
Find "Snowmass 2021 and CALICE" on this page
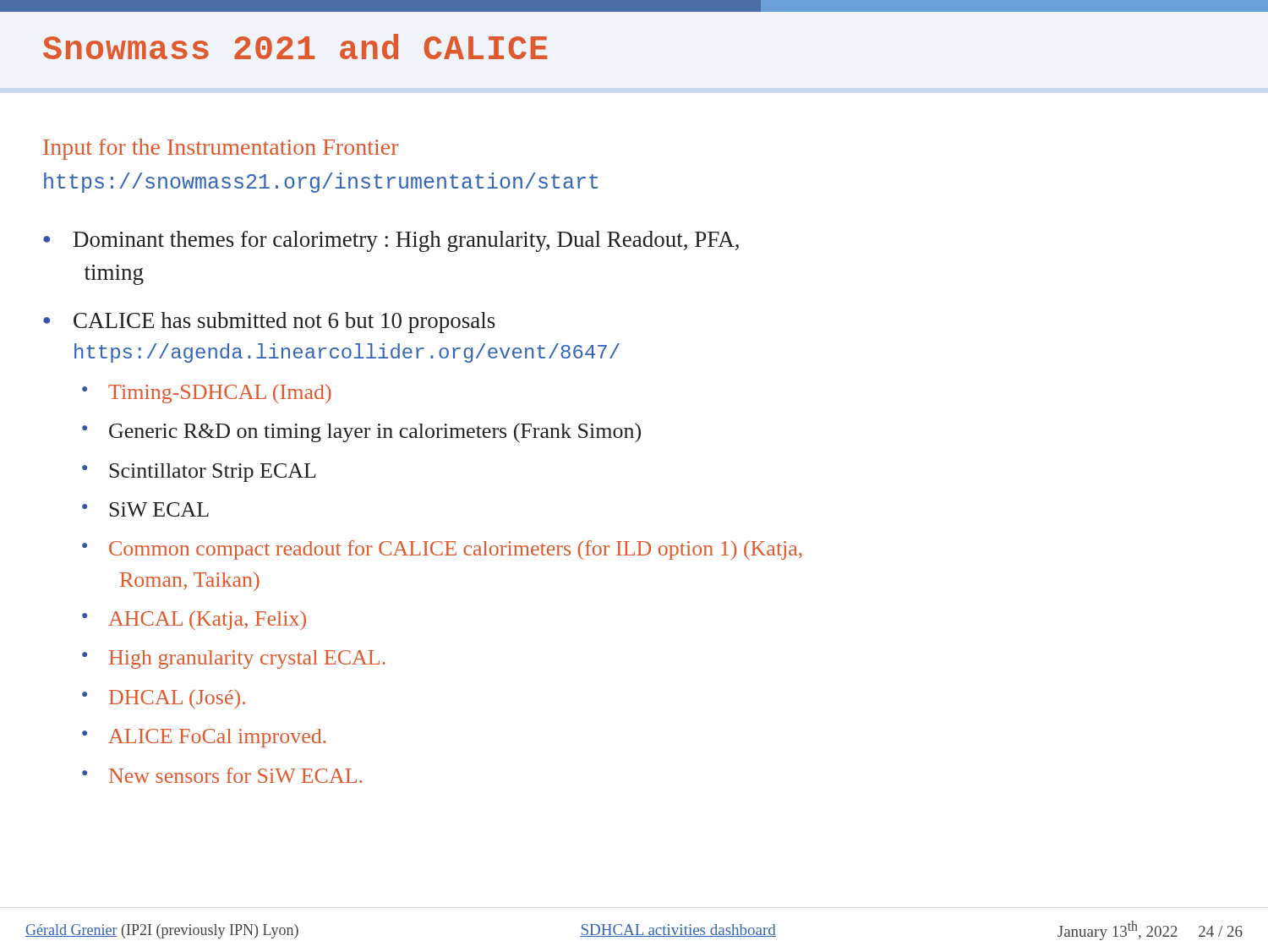[296, 50]
